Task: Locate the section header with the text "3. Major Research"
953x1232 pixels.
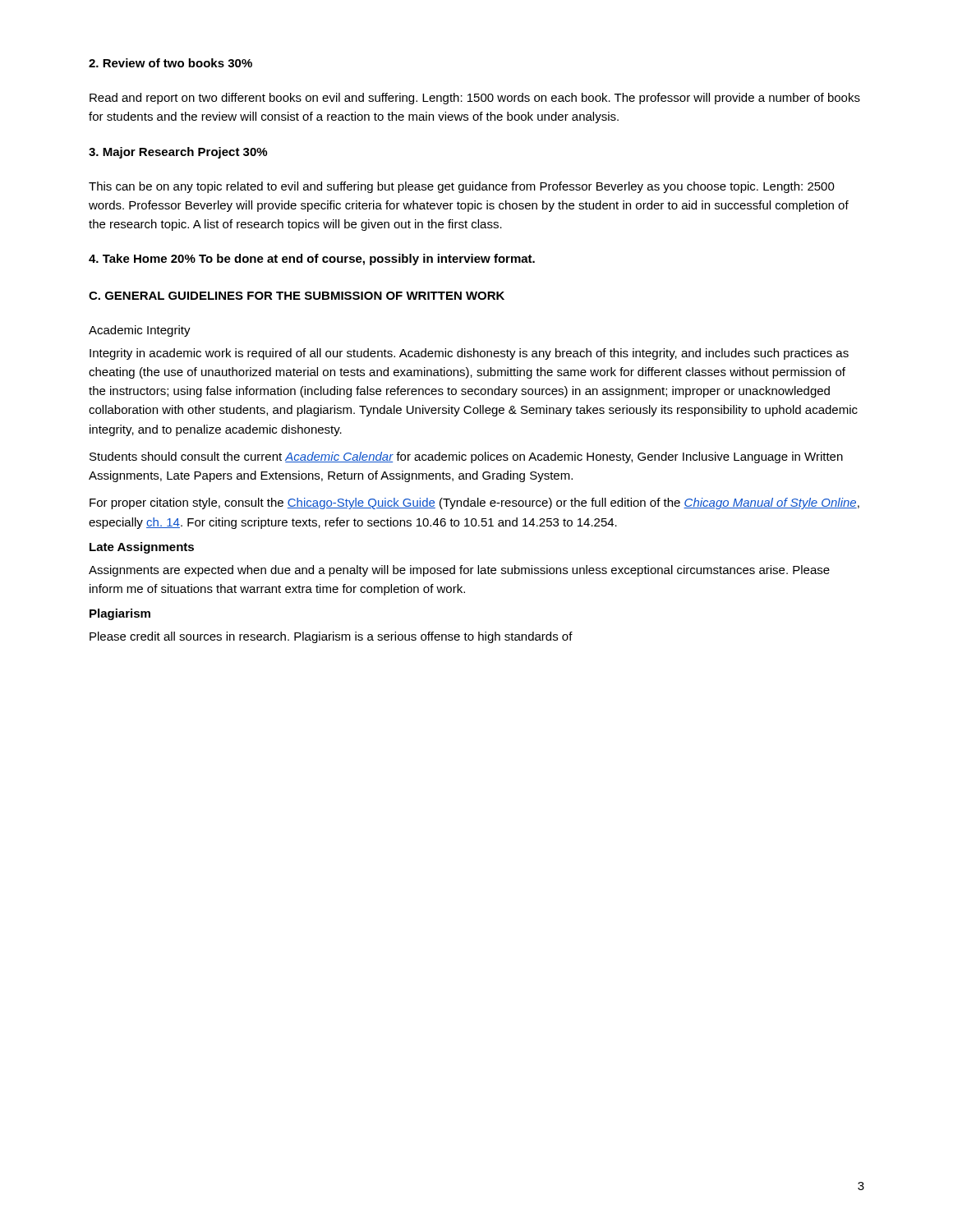Action: [x=178, y=153]
